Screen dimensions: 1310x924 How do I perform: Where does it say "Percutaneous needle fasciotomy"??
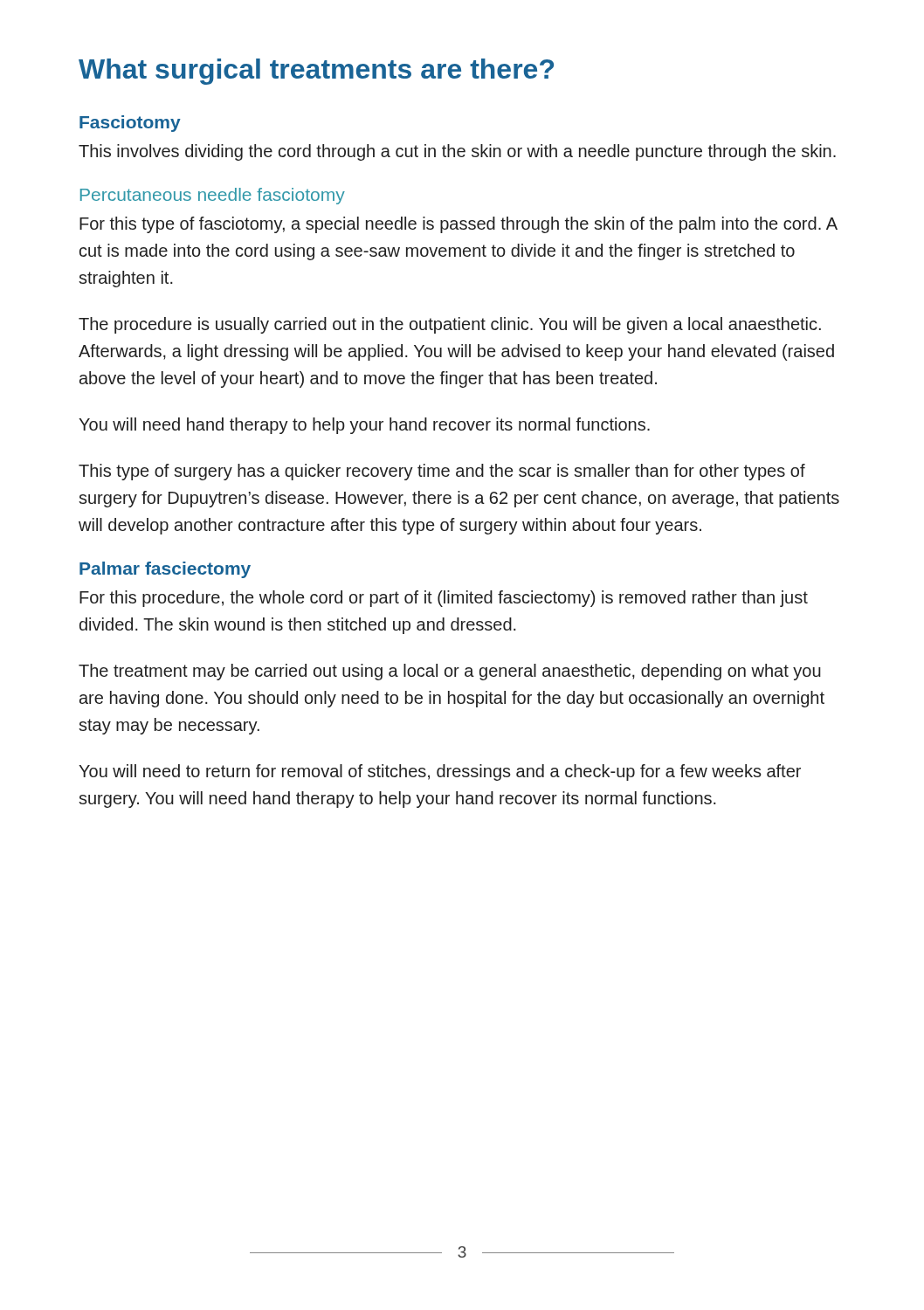(212, 195)
